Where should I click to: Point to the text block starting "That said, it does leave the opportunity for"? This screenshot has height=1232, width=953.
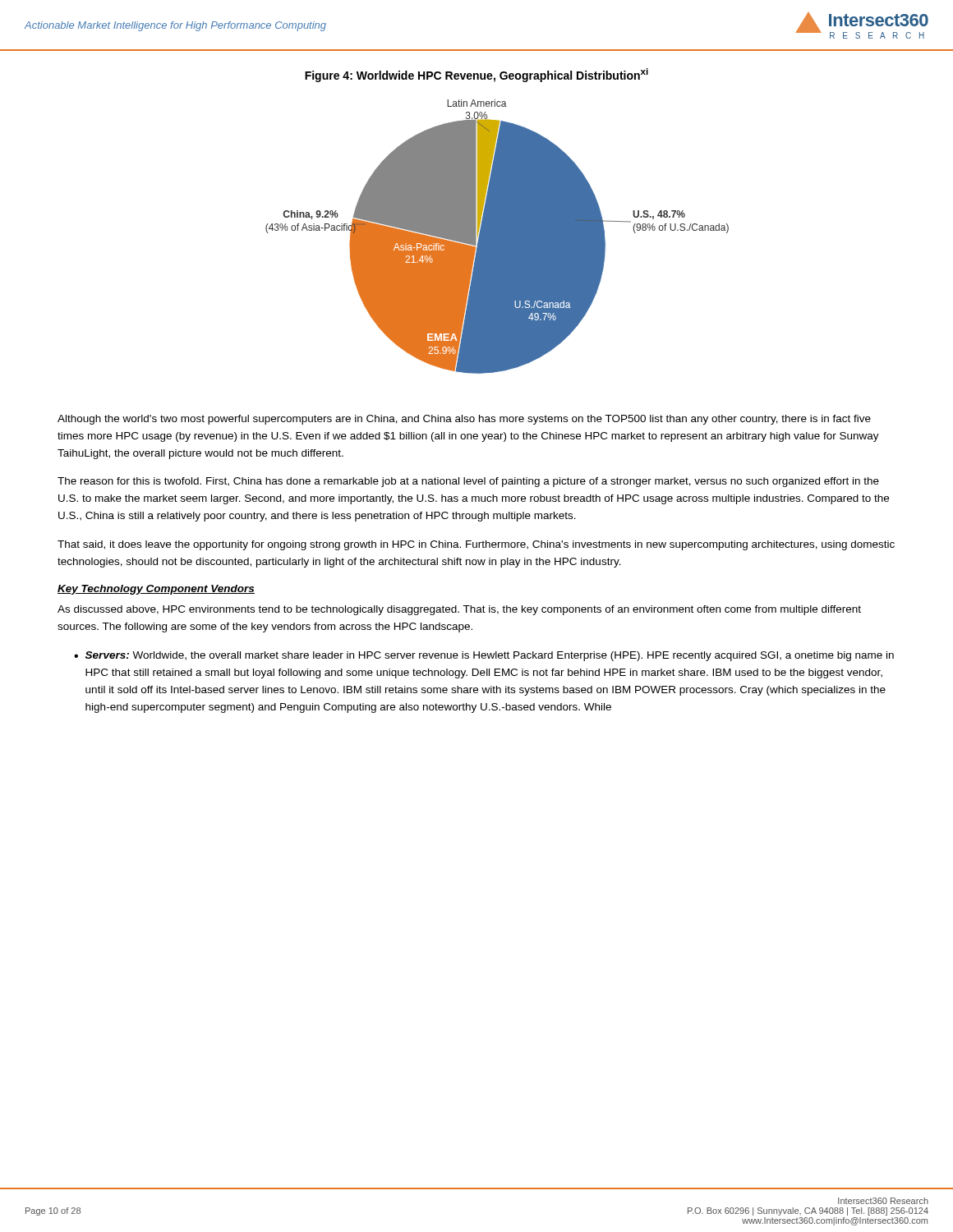476,553
